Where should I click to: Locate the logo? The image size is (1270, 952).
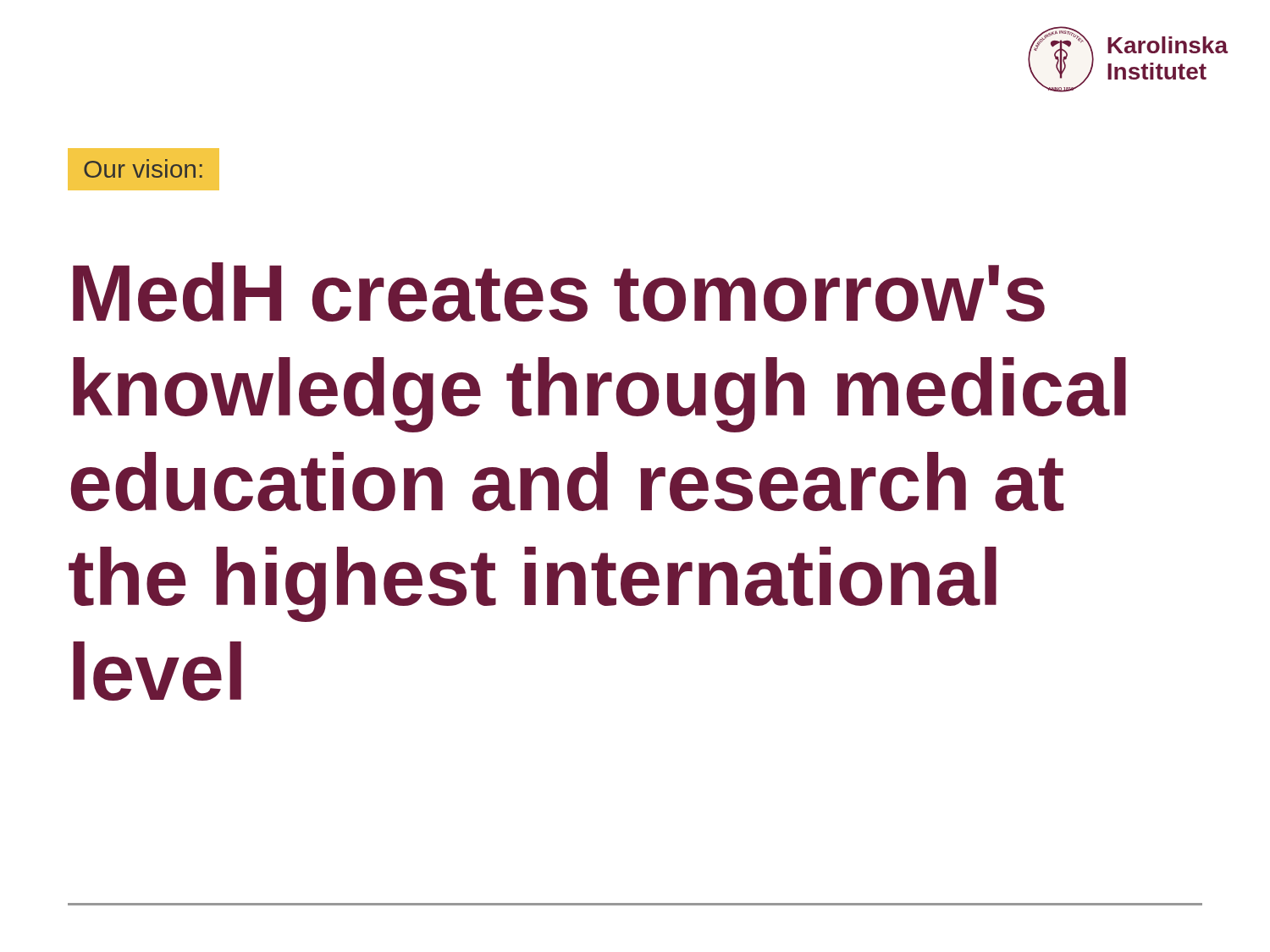pos(1127,59)
